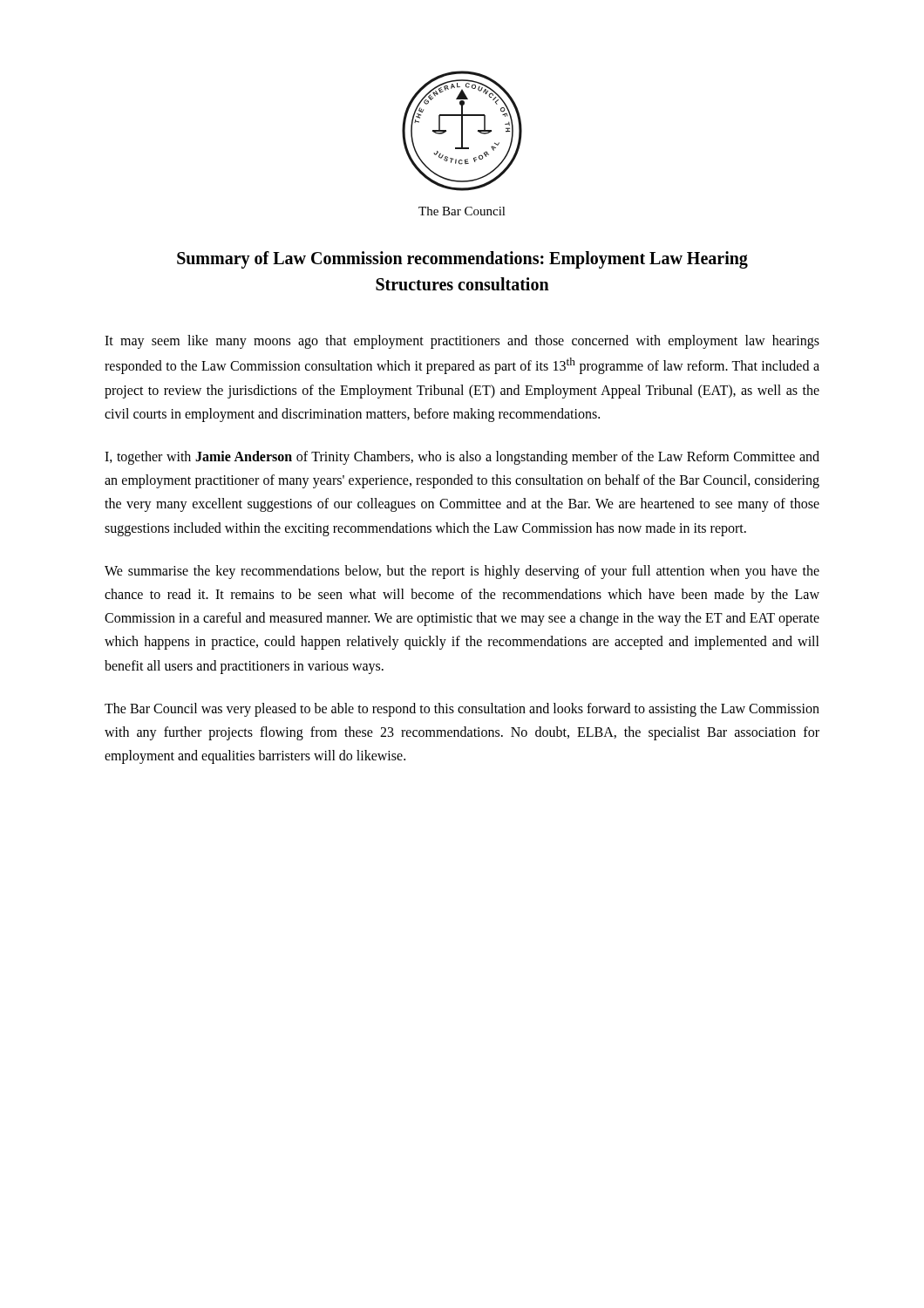Click the logo

pyautogui.click(x=462, y=133)
